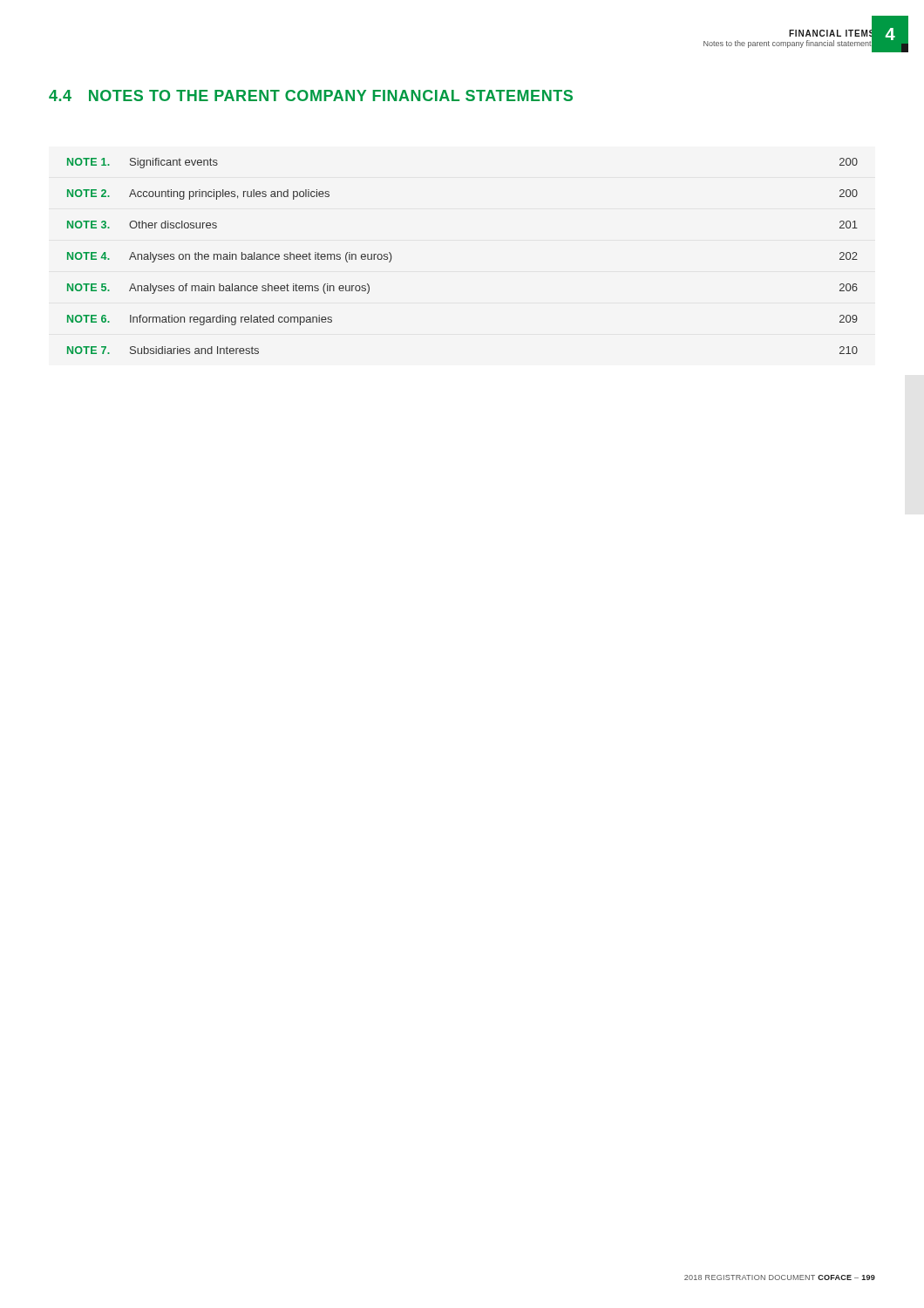Screen dimensions: 1308x924
Task: Locate the table with the text "NOTE 1. Significant"
Action: tap(462, 256)
